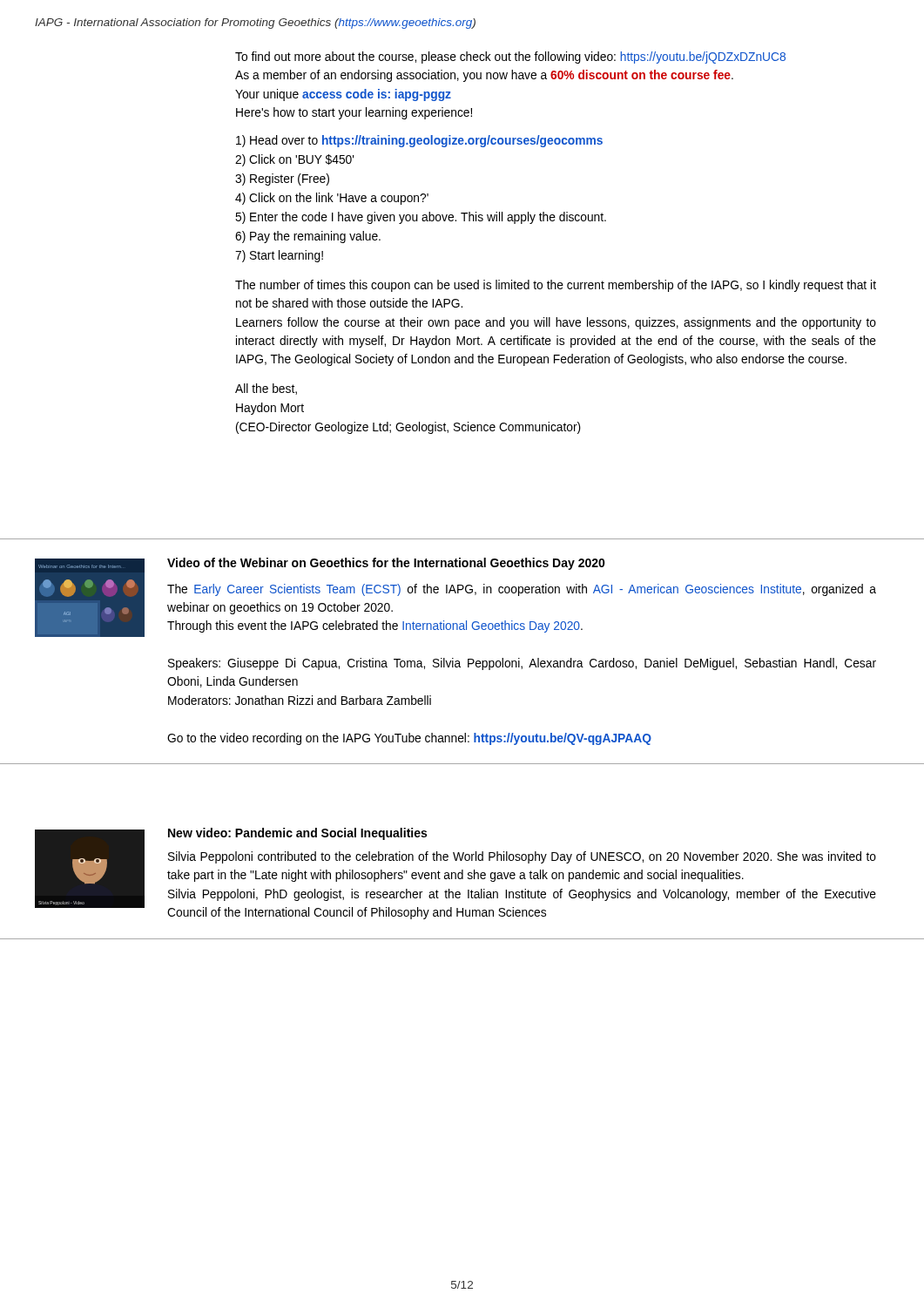924x1307 pixels.
Task: Click on the list item containing "4) Click on the link 'Have"
Action: [332, 198]
